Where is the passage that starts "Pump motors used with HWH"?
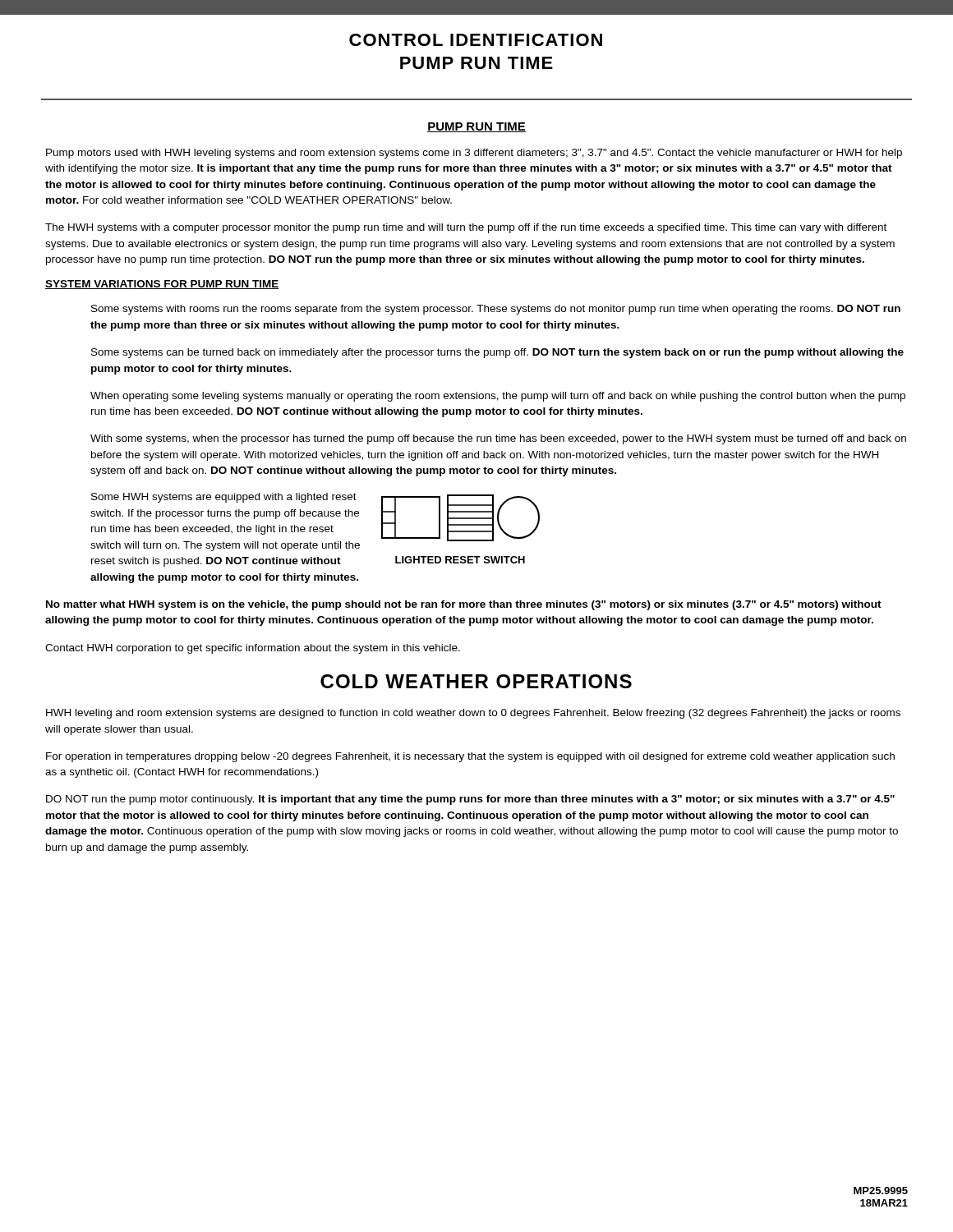953x1232 pixels. pyautogui.click(x=476, y=176)
